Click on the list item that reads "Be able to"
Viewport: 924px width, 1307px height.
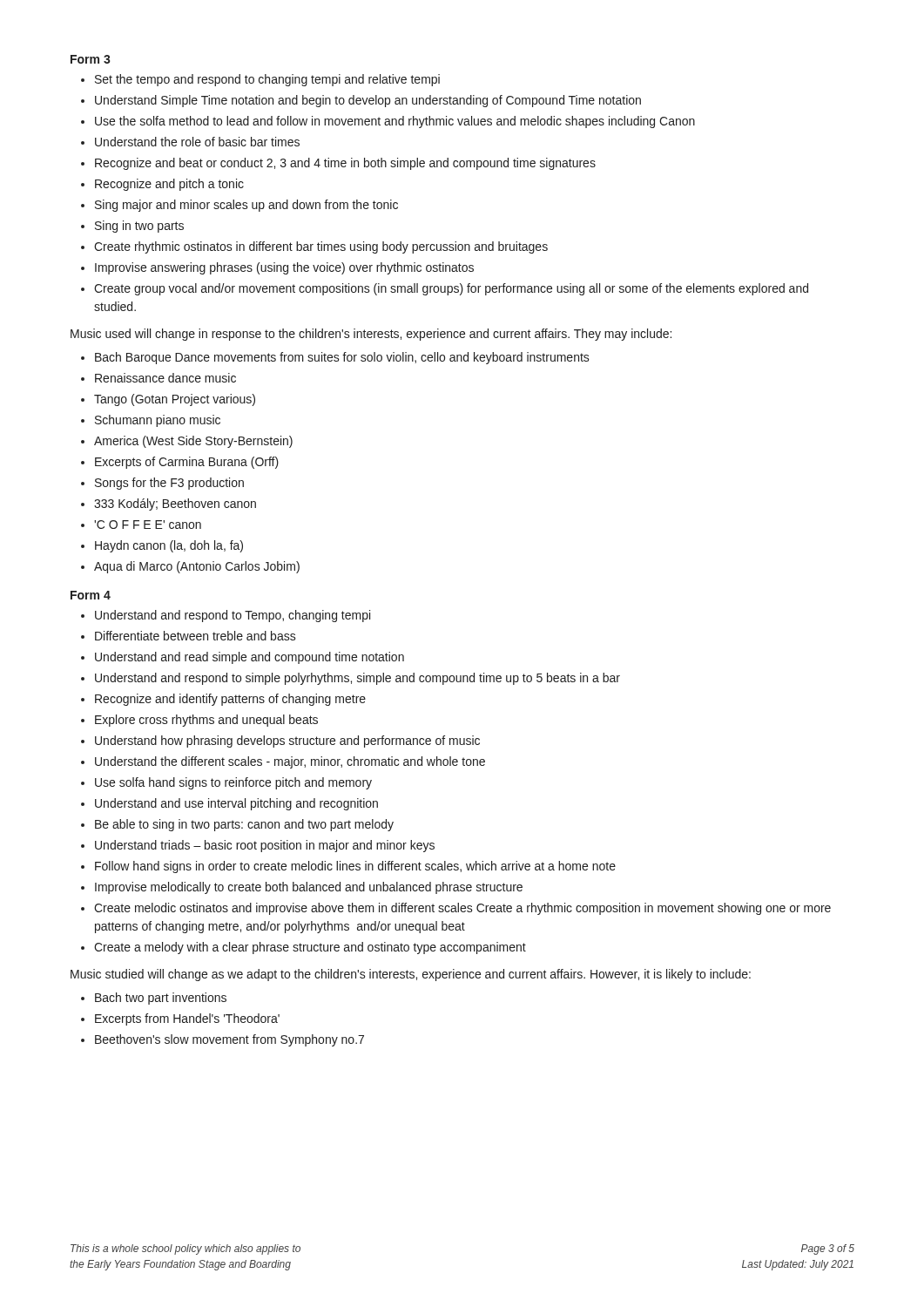point(244,825)
